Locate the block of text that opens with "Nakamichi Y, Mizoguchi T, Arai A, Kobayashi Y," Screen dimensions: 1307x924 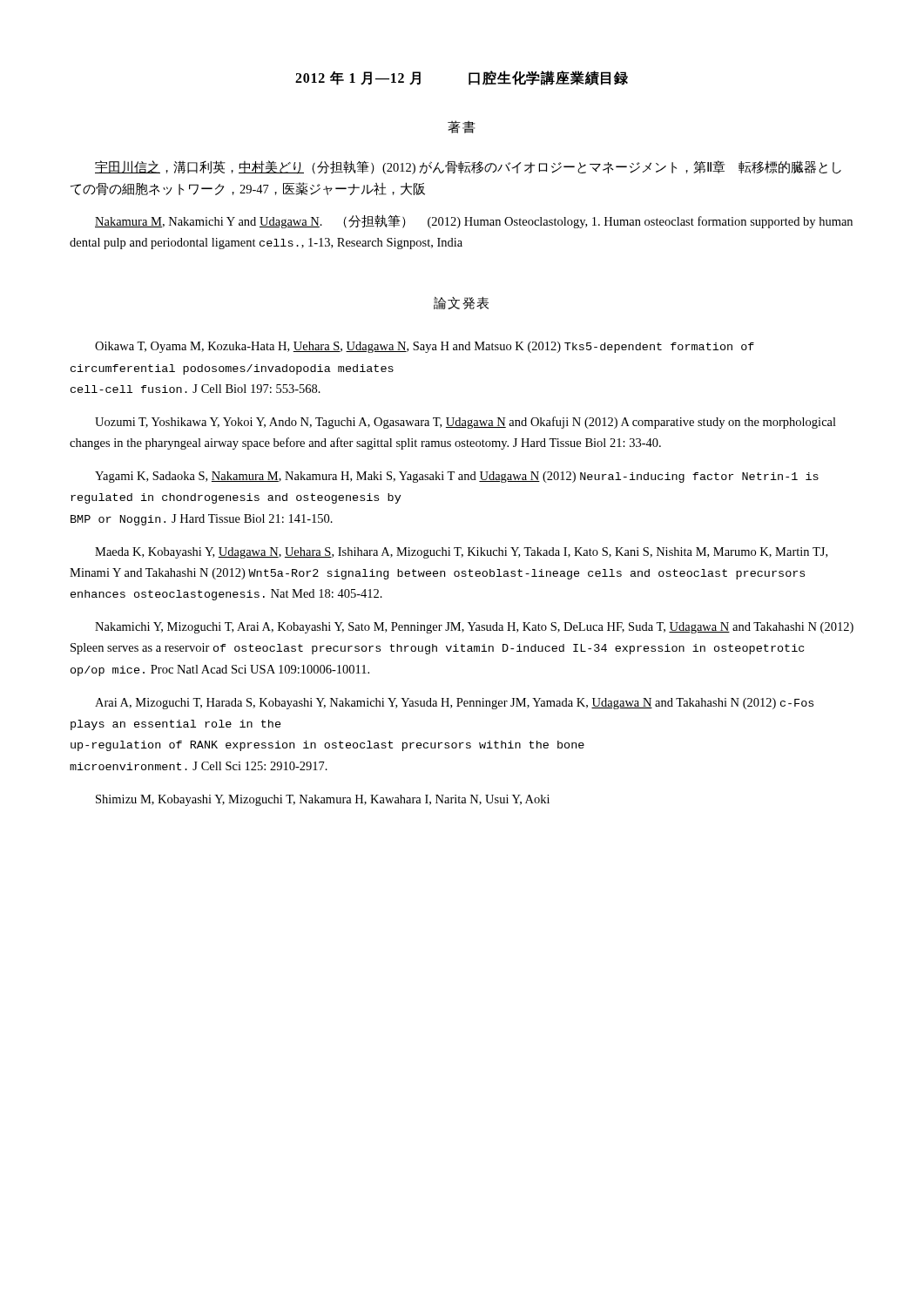tap(462, 648)
